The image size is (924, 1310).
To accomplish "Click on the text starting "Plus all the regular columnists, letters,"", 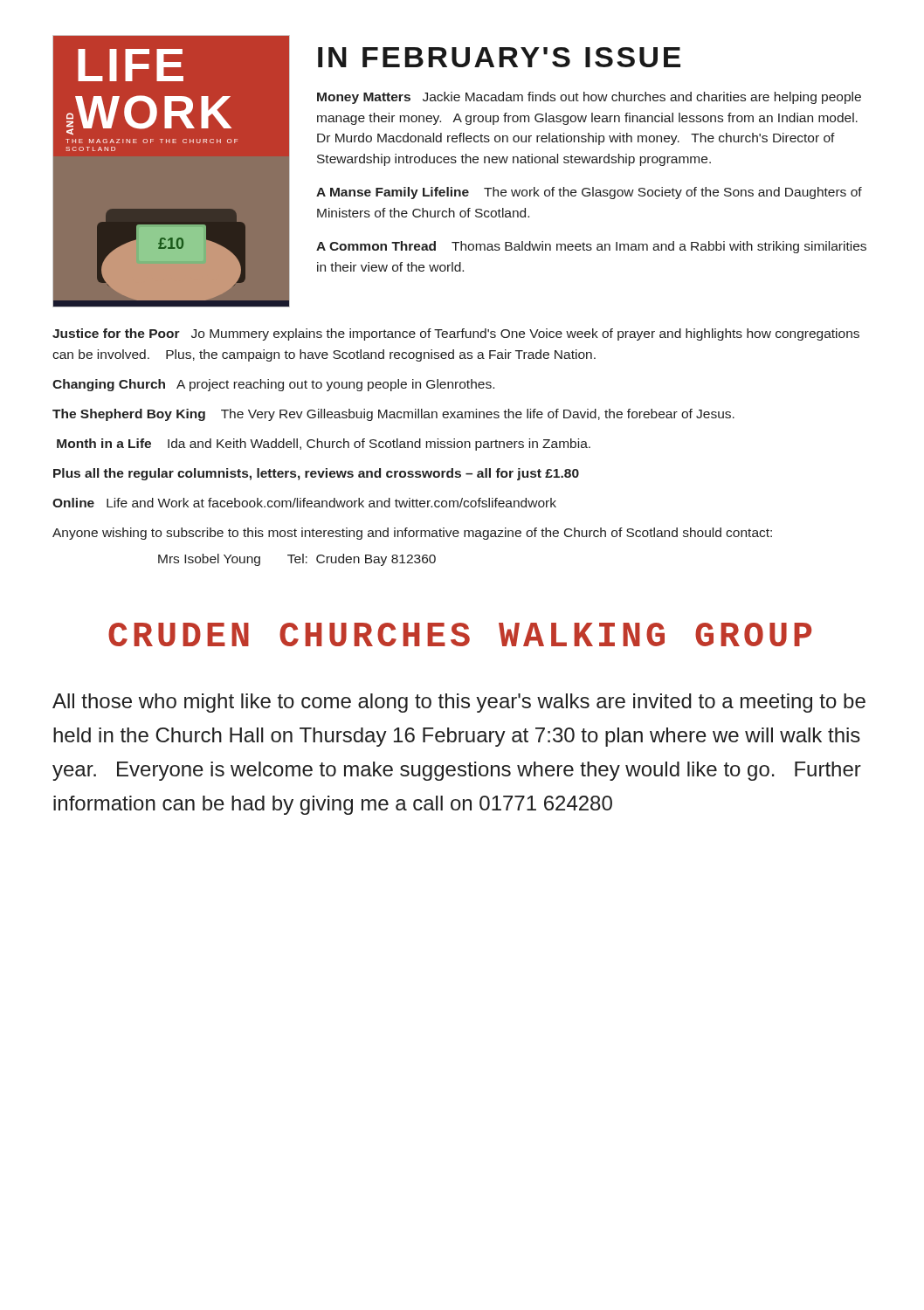I will click(x=316, y=473).
